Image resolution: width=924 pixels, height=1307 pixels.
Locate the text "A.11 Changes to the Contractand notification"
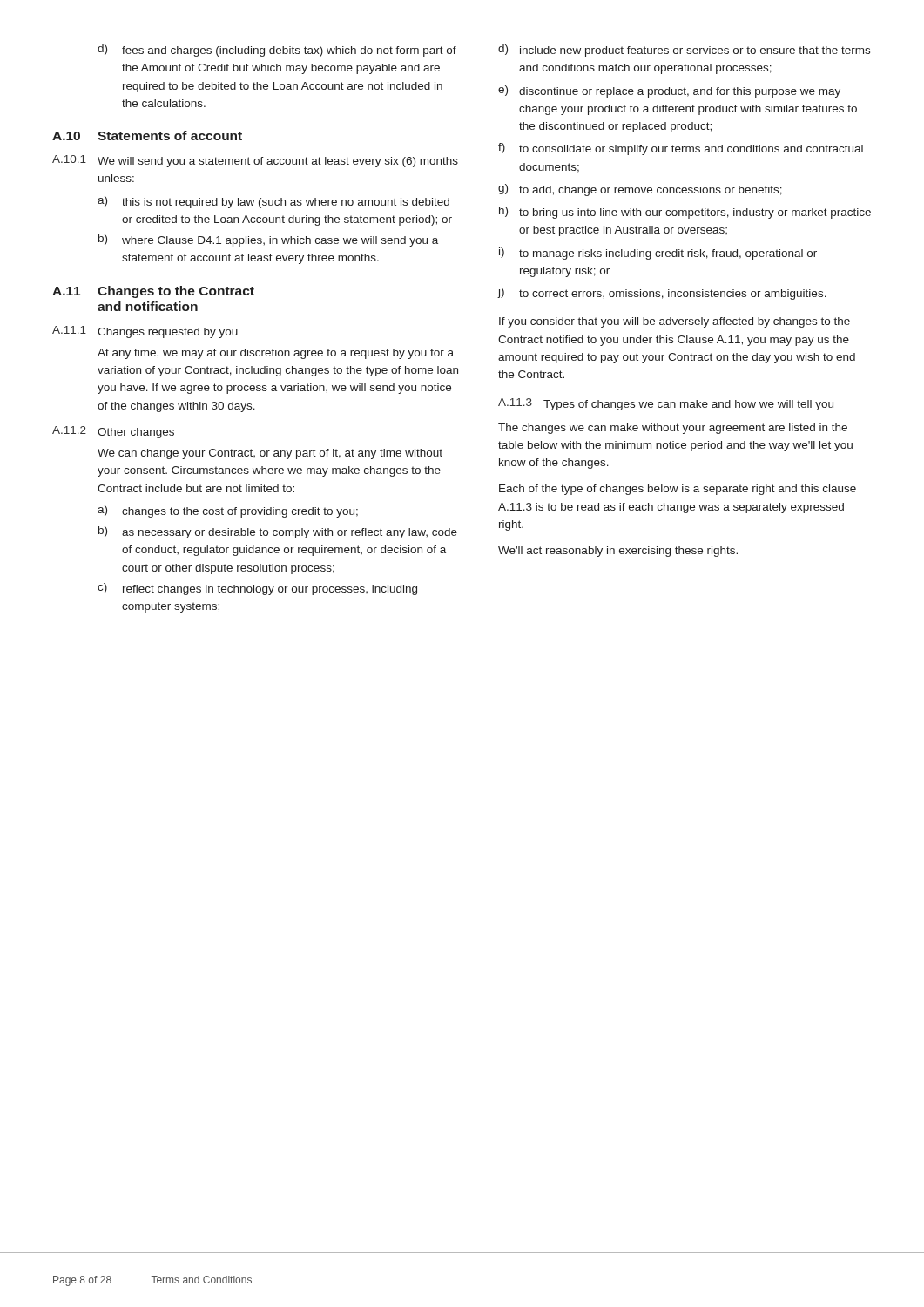coord(153,298)
